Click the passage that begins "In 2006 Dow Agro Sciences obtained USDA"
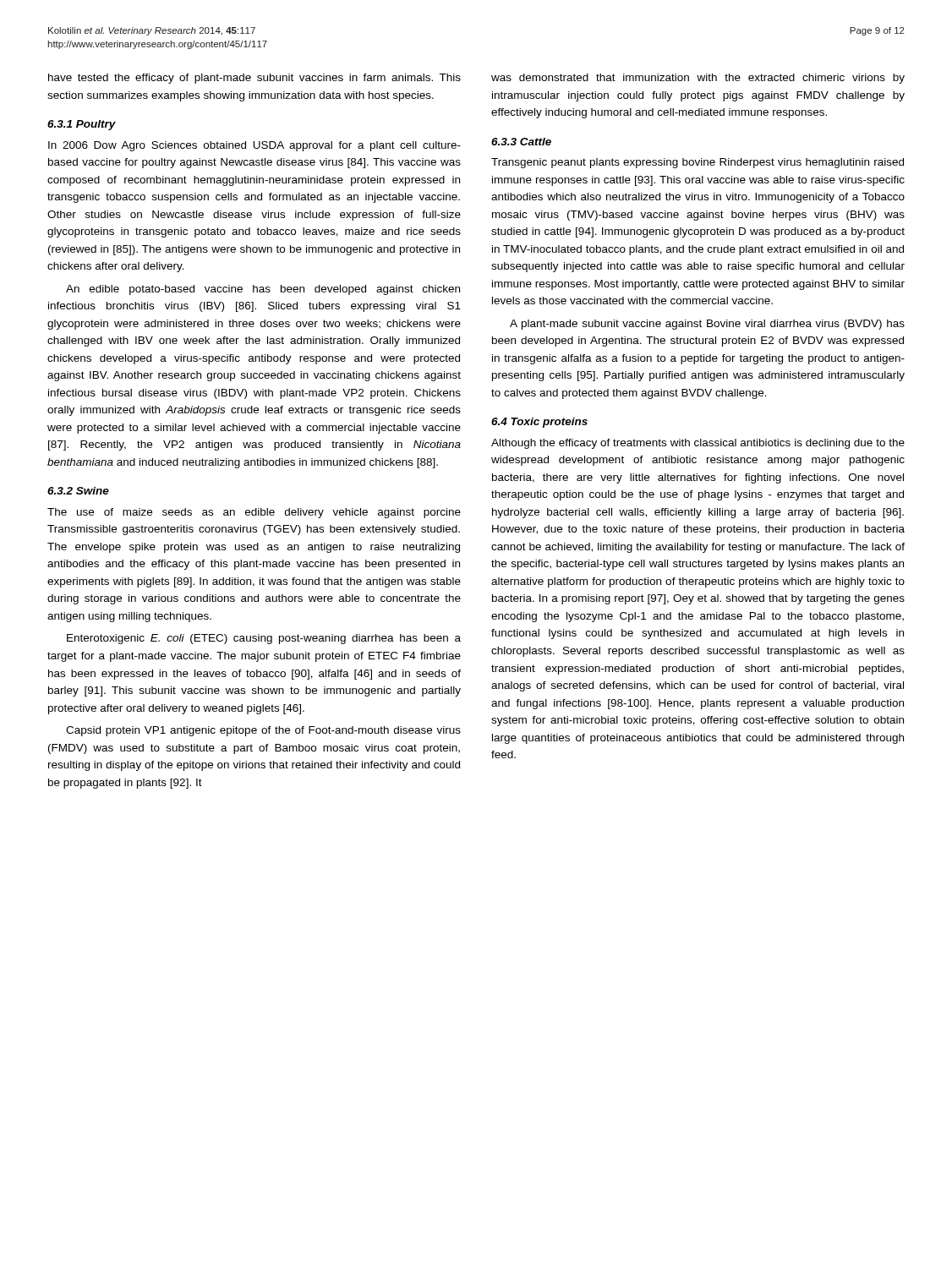Screen dimensions: 1268x952 click(254, 304)
